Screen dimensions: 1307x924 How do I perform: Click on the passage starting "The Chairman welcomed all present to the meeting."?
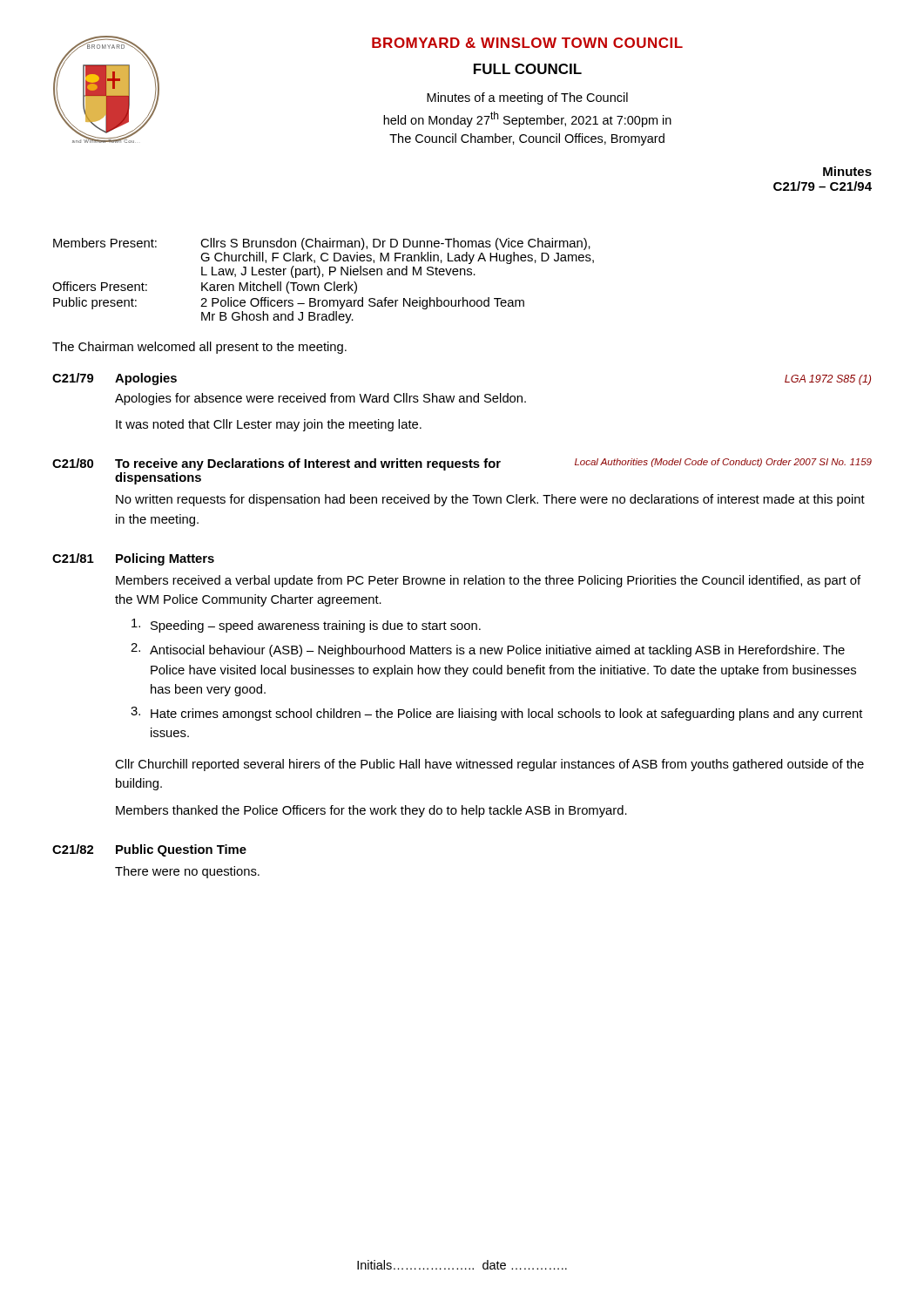coord(200,347)
